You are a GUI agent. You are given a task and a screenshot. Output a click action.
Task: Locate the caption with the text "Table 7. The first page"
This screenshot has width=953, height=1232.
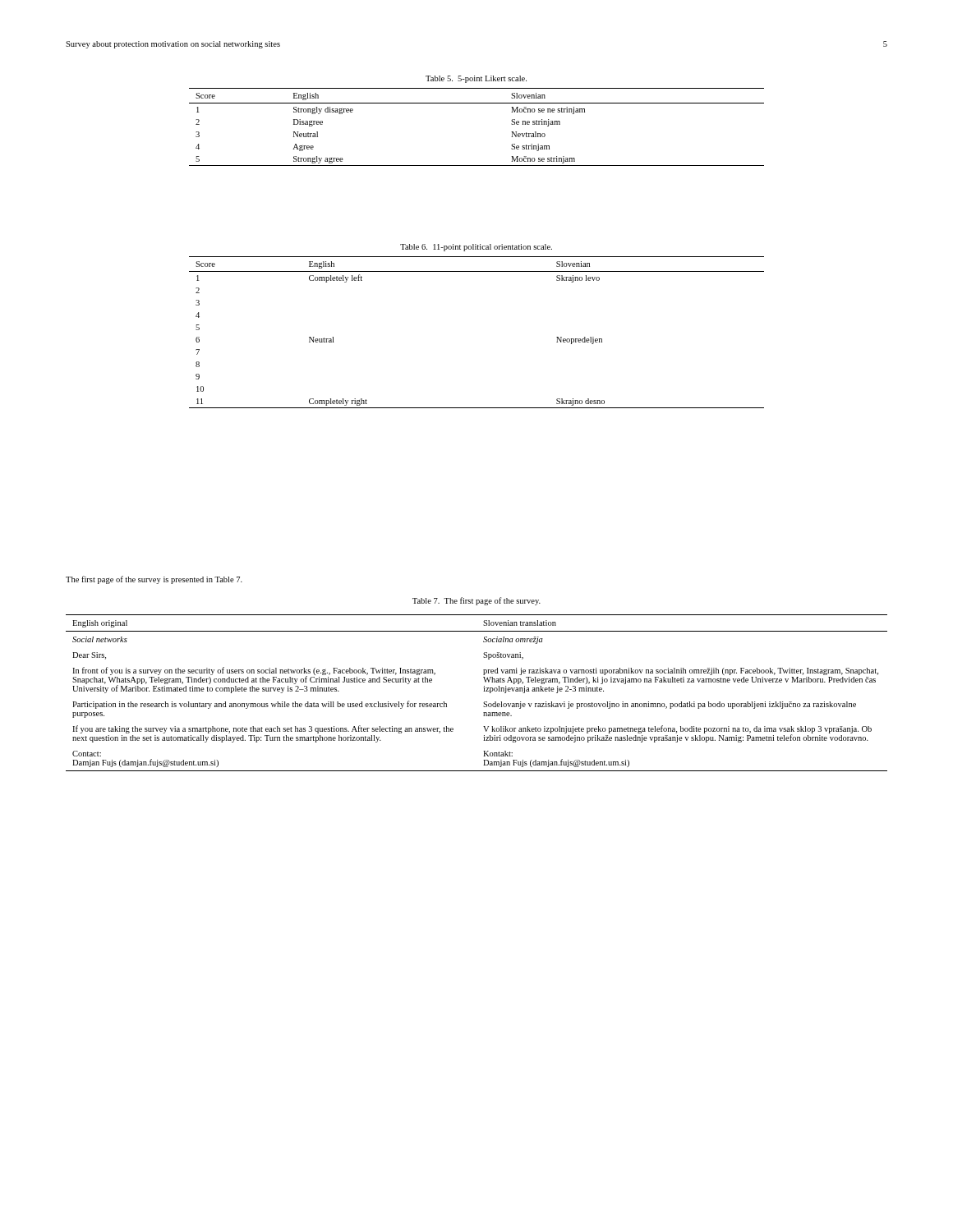coord(476,601)
